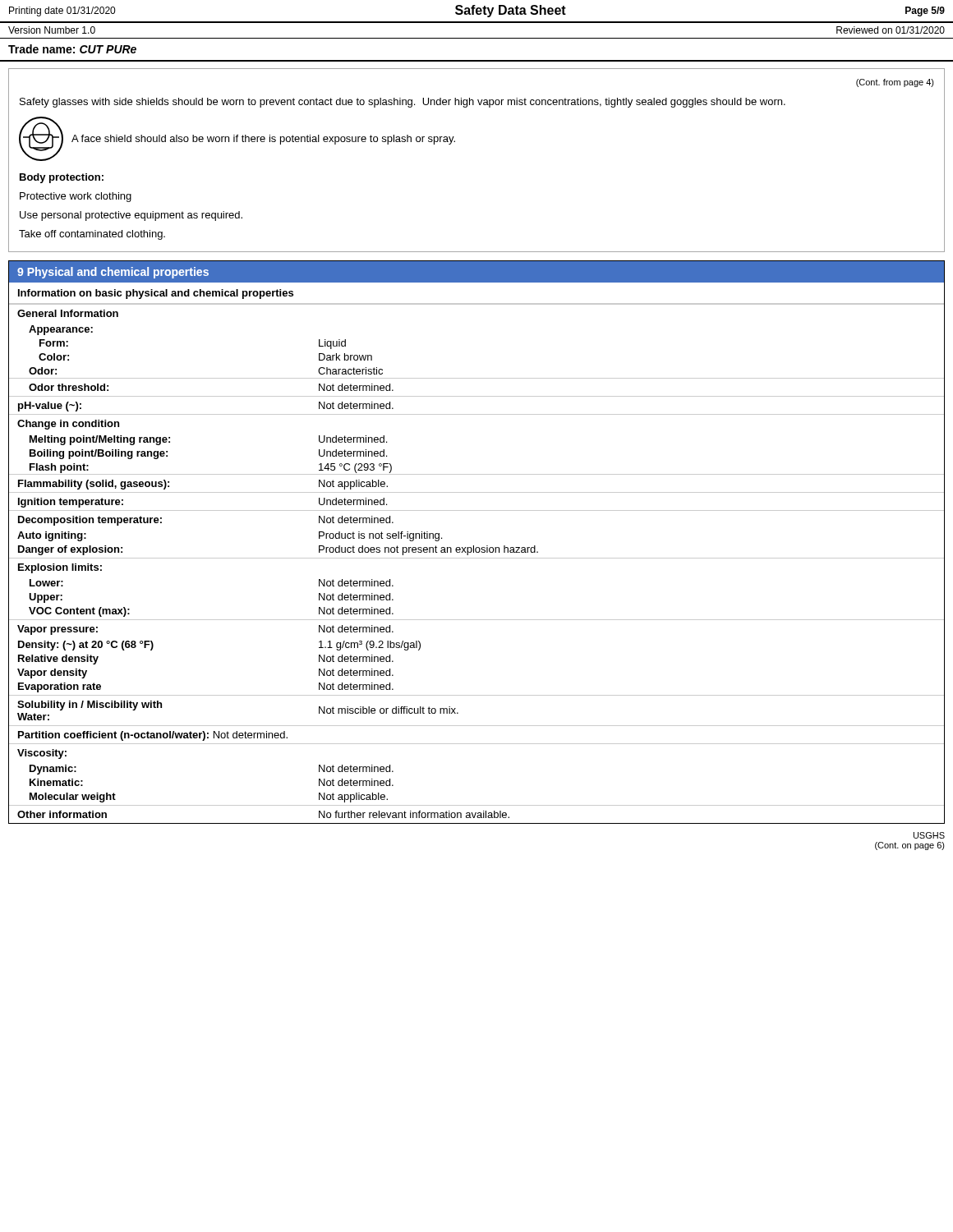This screenshot has width=953, height=1232.
Task: Locate the section header that says "Information on basic physical"
Action: pos(156,292)
